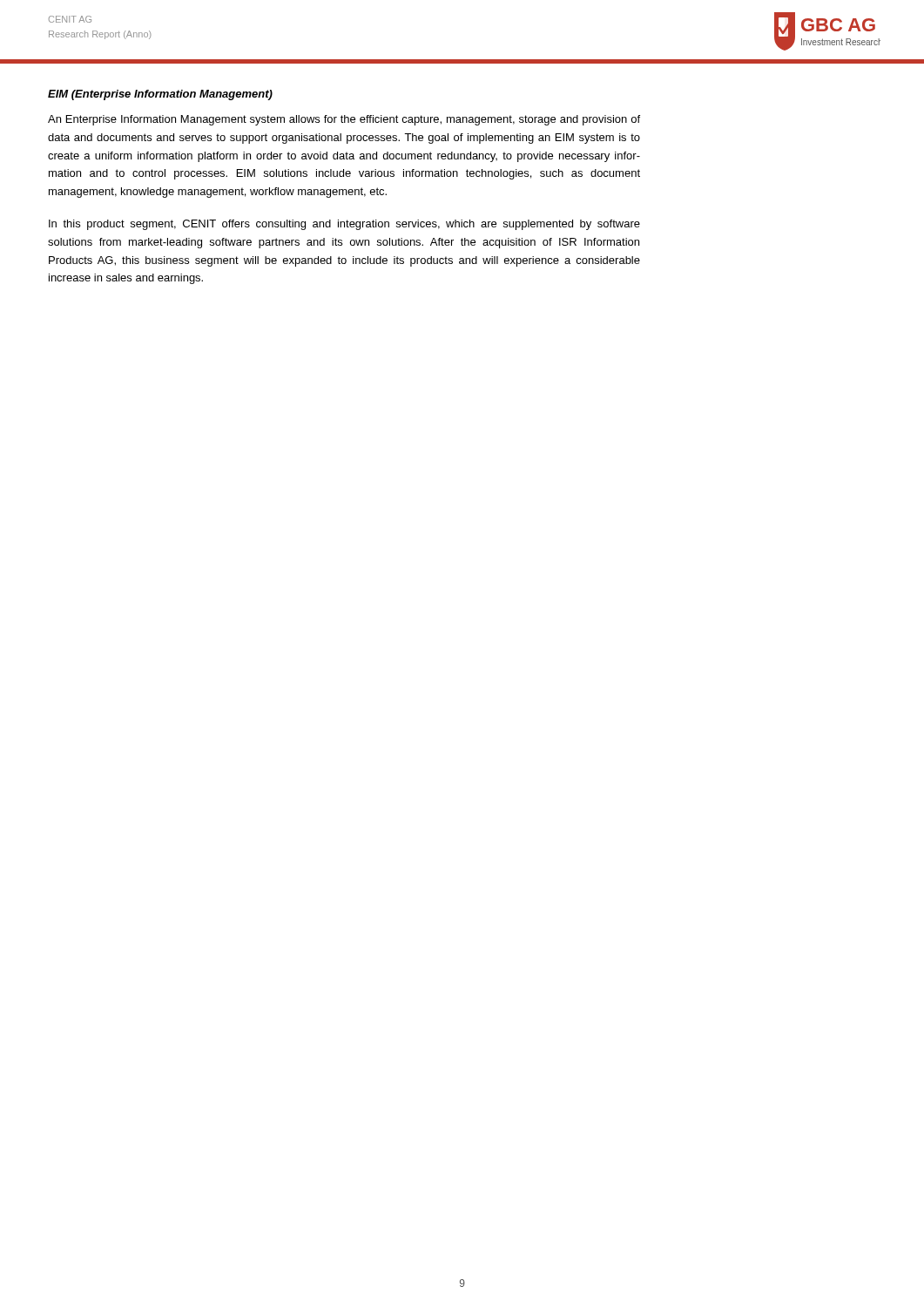924x1307 pixels.
Task: Find the block starting "An Enterprise Information Management system allows"
Action: (344, 155)
